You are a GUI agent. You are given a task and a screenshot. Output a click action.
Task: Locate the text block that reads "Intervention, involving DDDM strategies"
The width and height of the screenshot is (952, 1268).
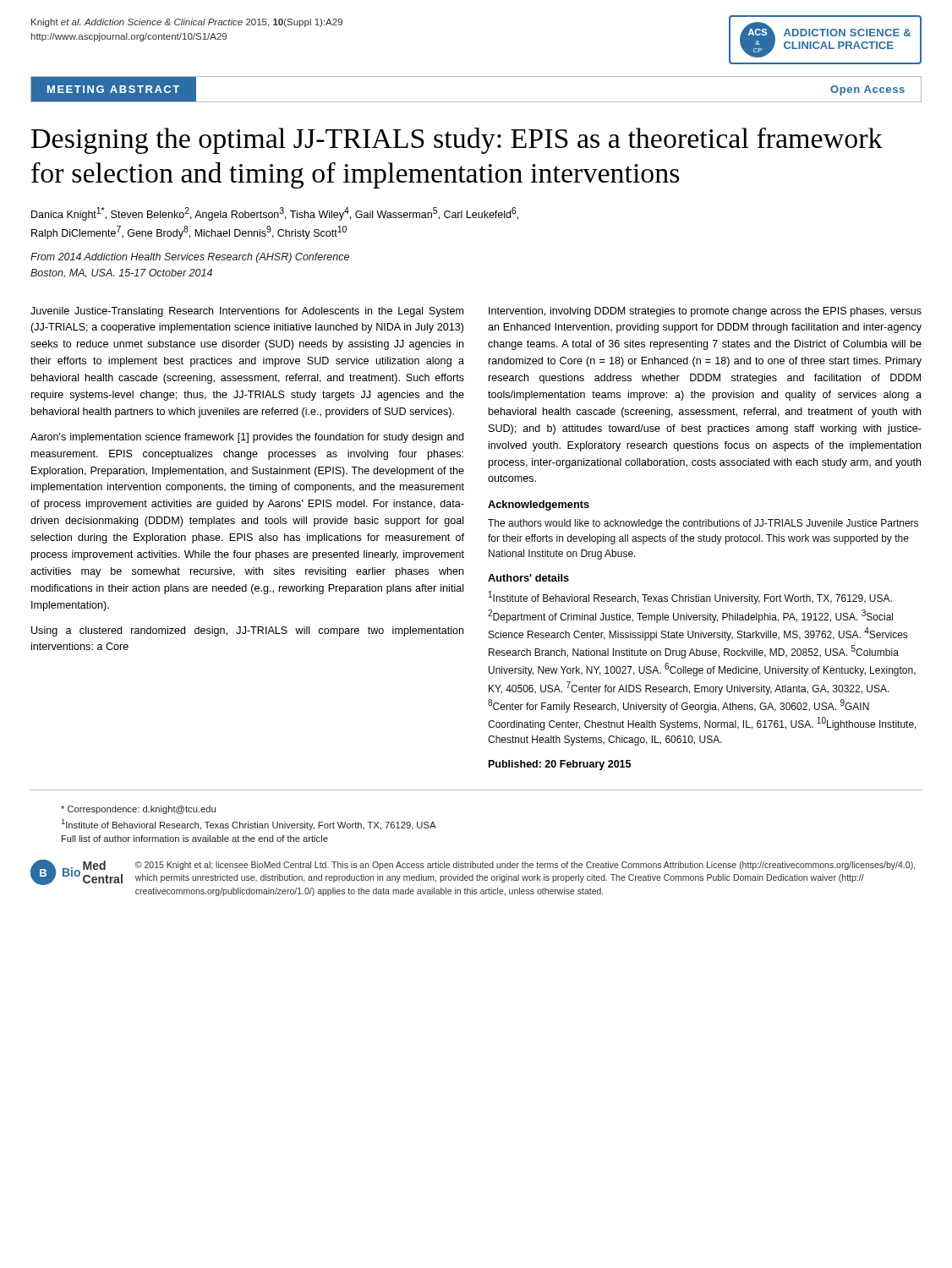click(x=705, y=538)
